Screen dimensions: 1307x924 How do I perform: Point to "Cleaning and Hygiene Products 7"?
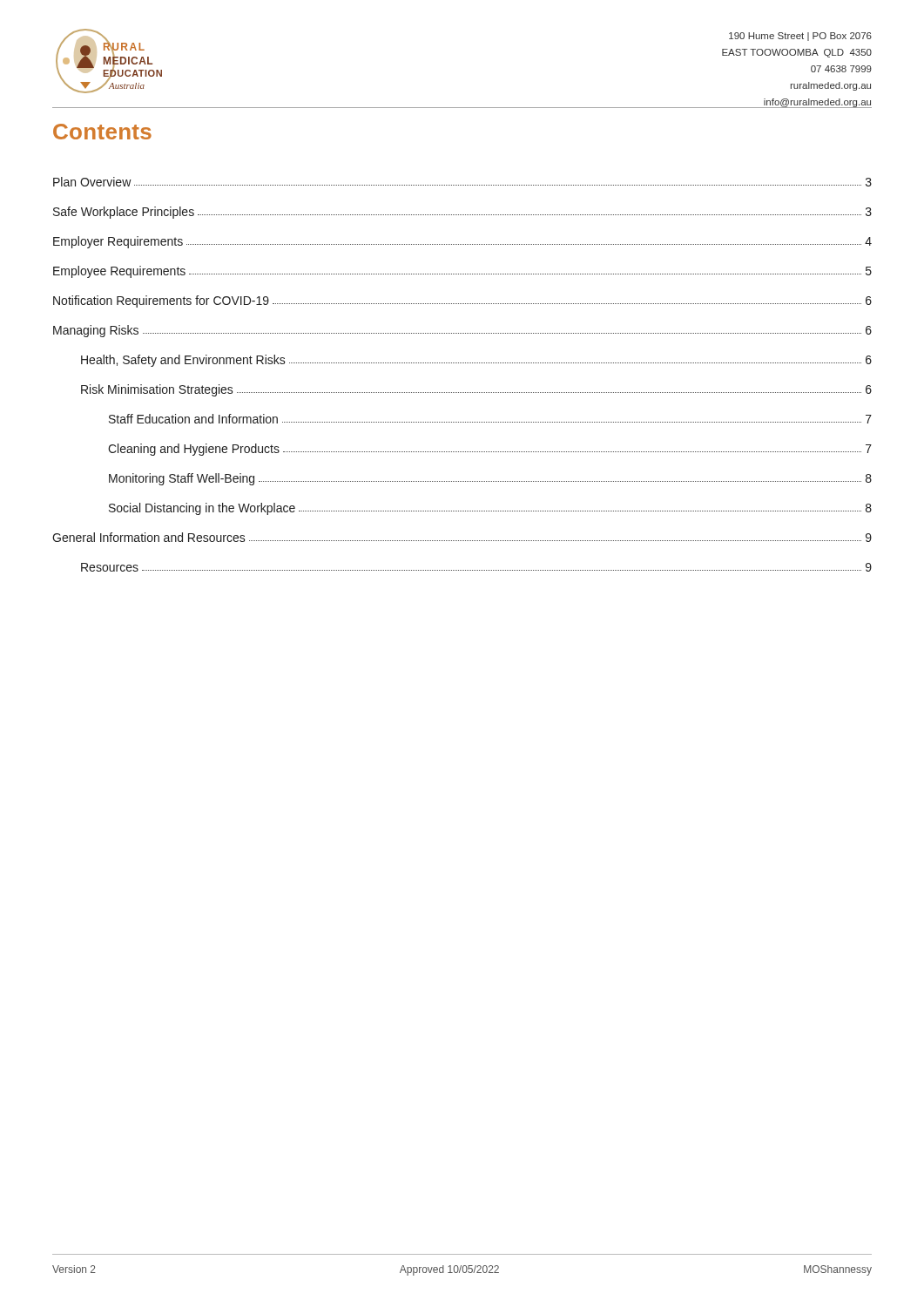(x=490, y=449)
